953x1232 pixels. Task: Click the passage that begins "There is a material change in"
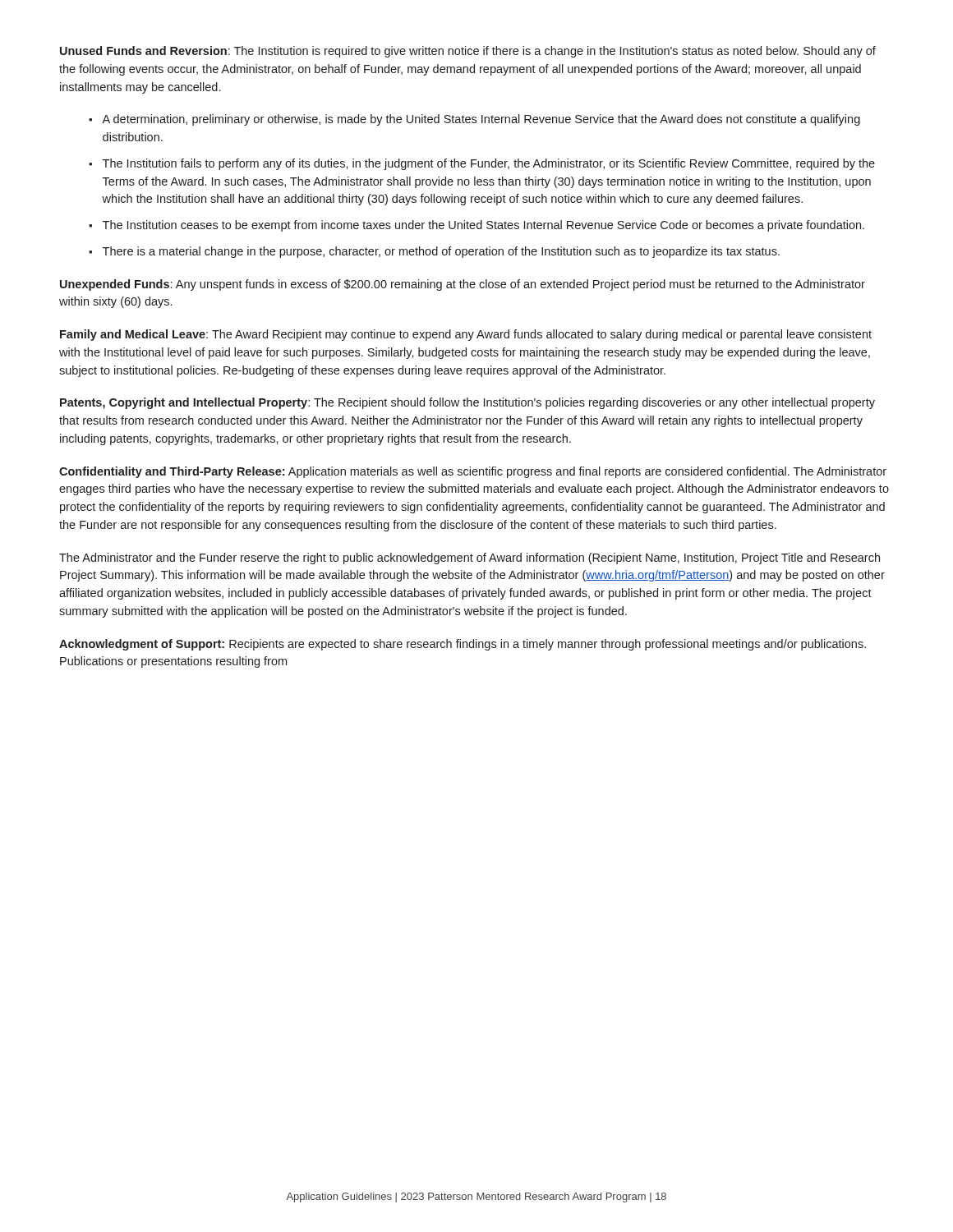tap(498, 252)
